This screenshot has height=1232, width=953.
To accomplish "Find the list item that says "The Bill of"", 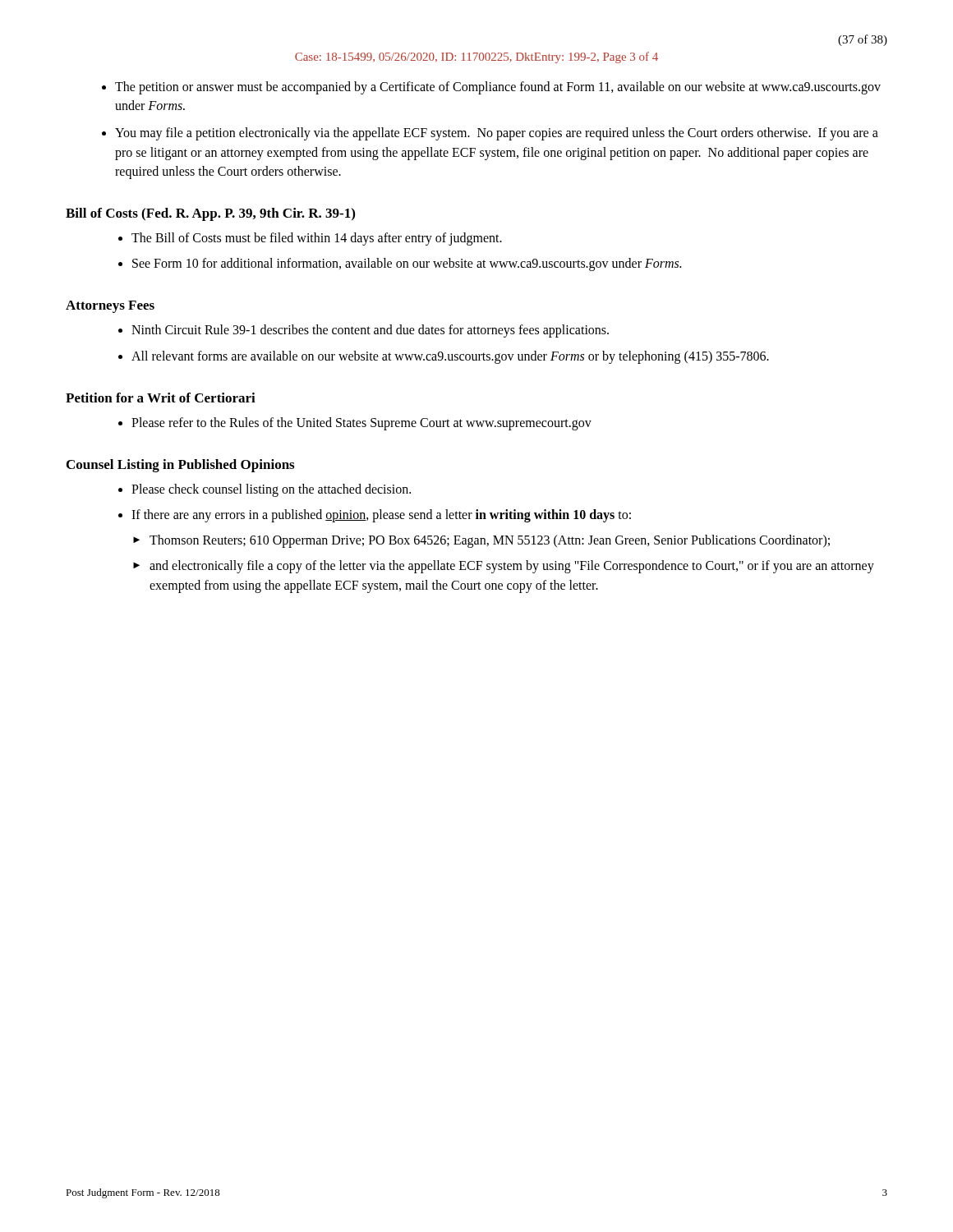I will tap(317, 238).
